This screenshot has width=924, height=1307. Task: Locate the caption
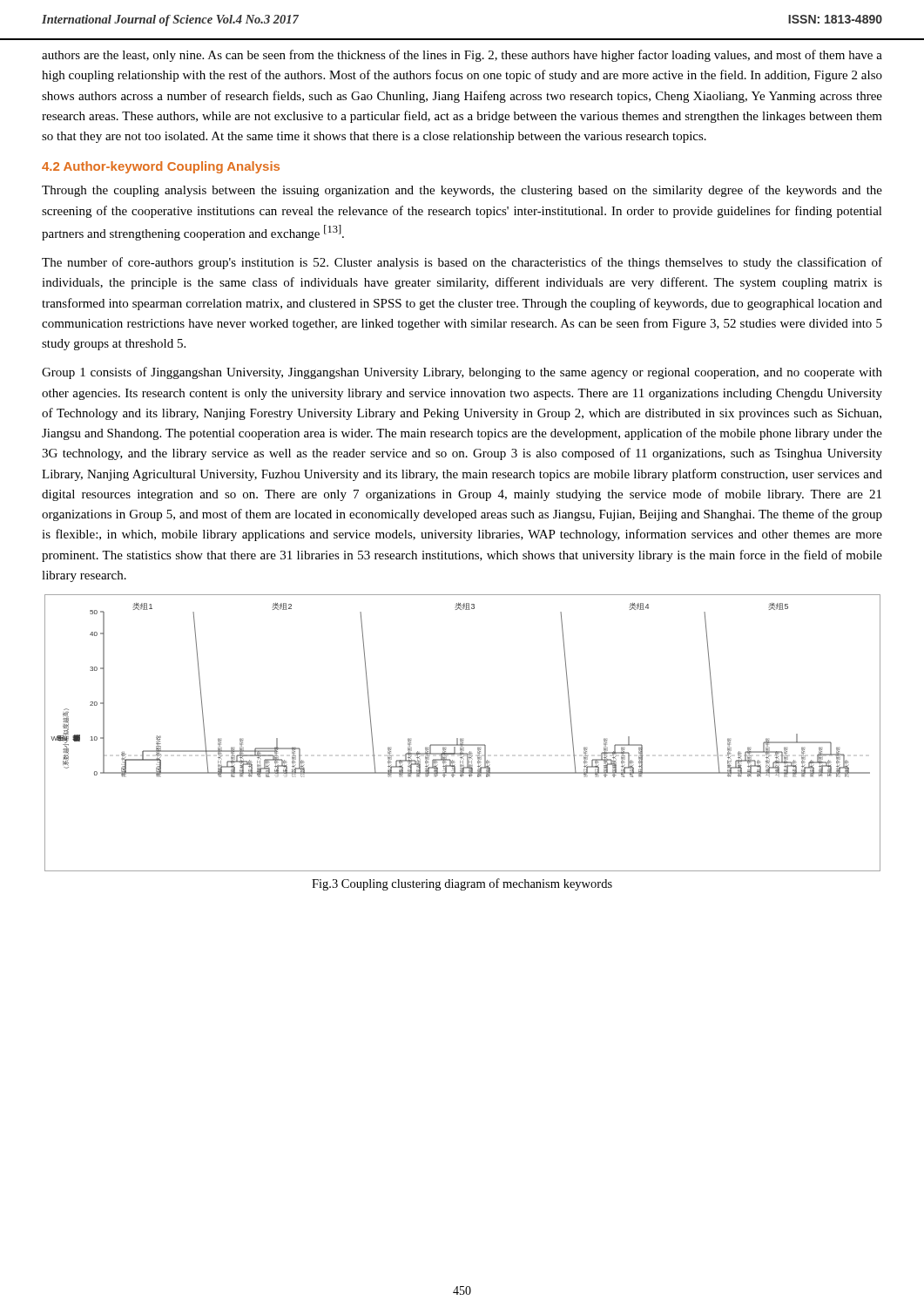(462, 884)
